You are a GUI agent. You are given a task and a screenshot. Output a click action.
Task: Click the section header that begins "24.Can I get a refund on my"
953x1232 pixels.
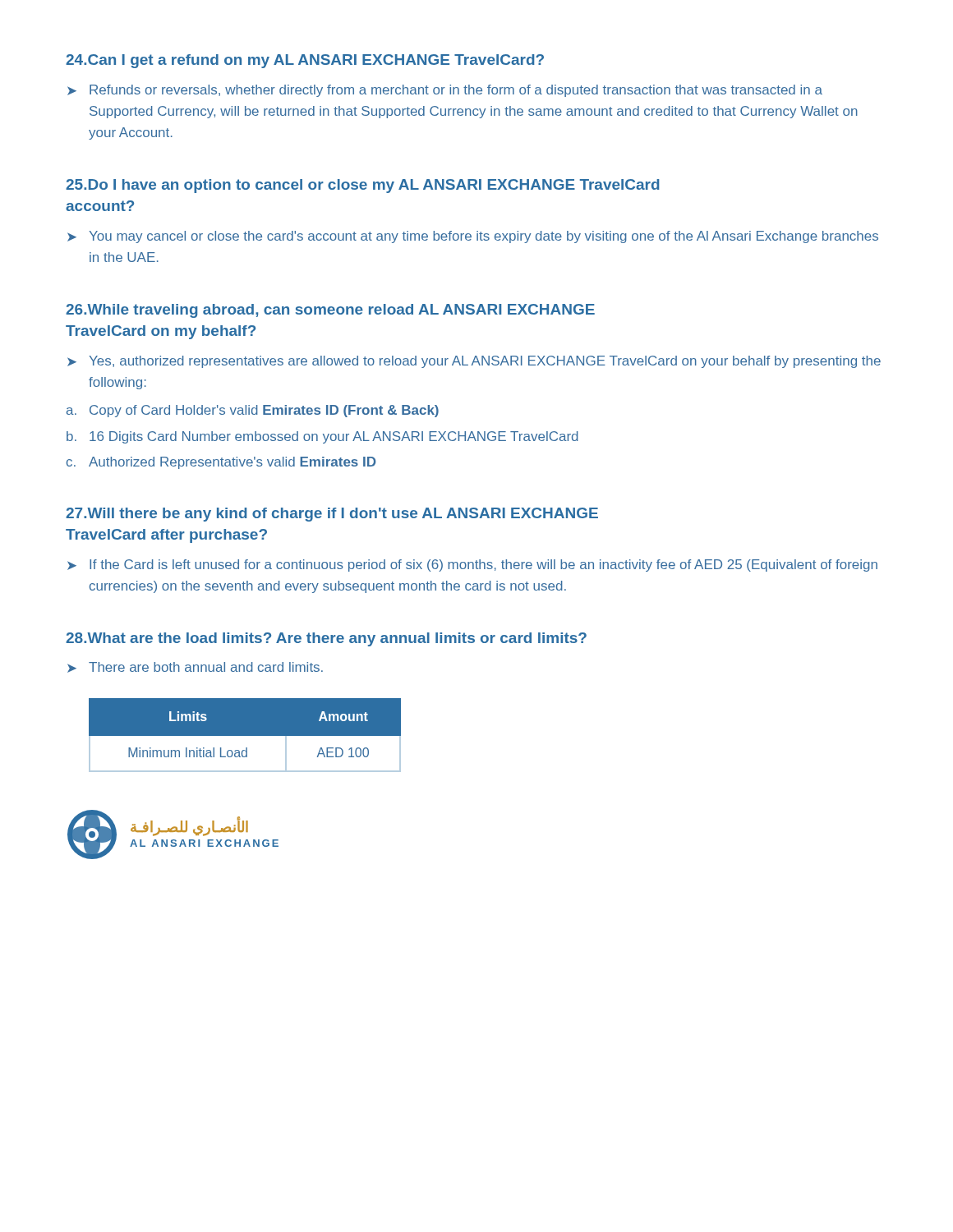pos(305,60)
